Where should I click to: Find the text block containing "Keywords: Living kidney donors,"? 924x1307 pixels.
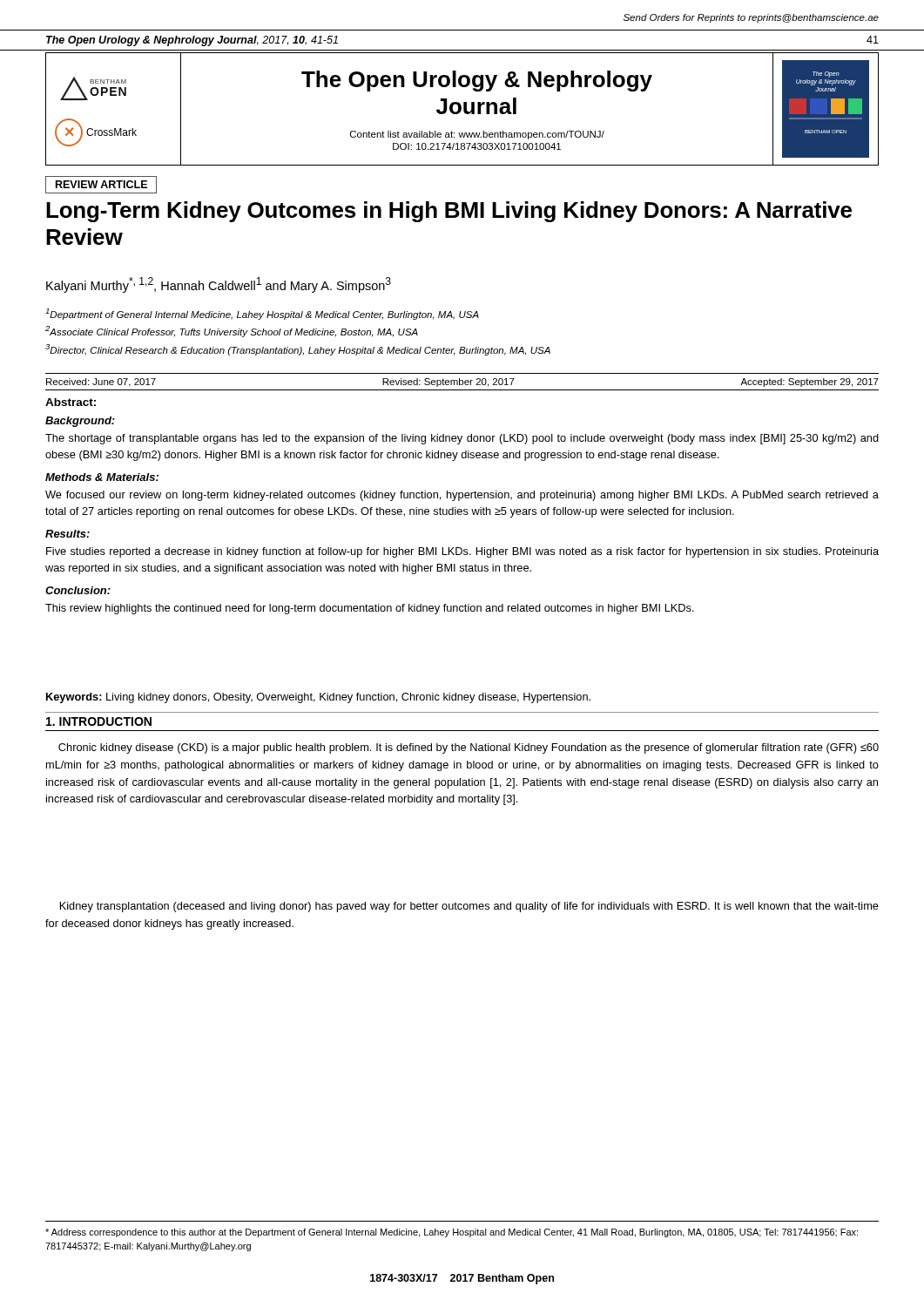[x=318, y=697]
